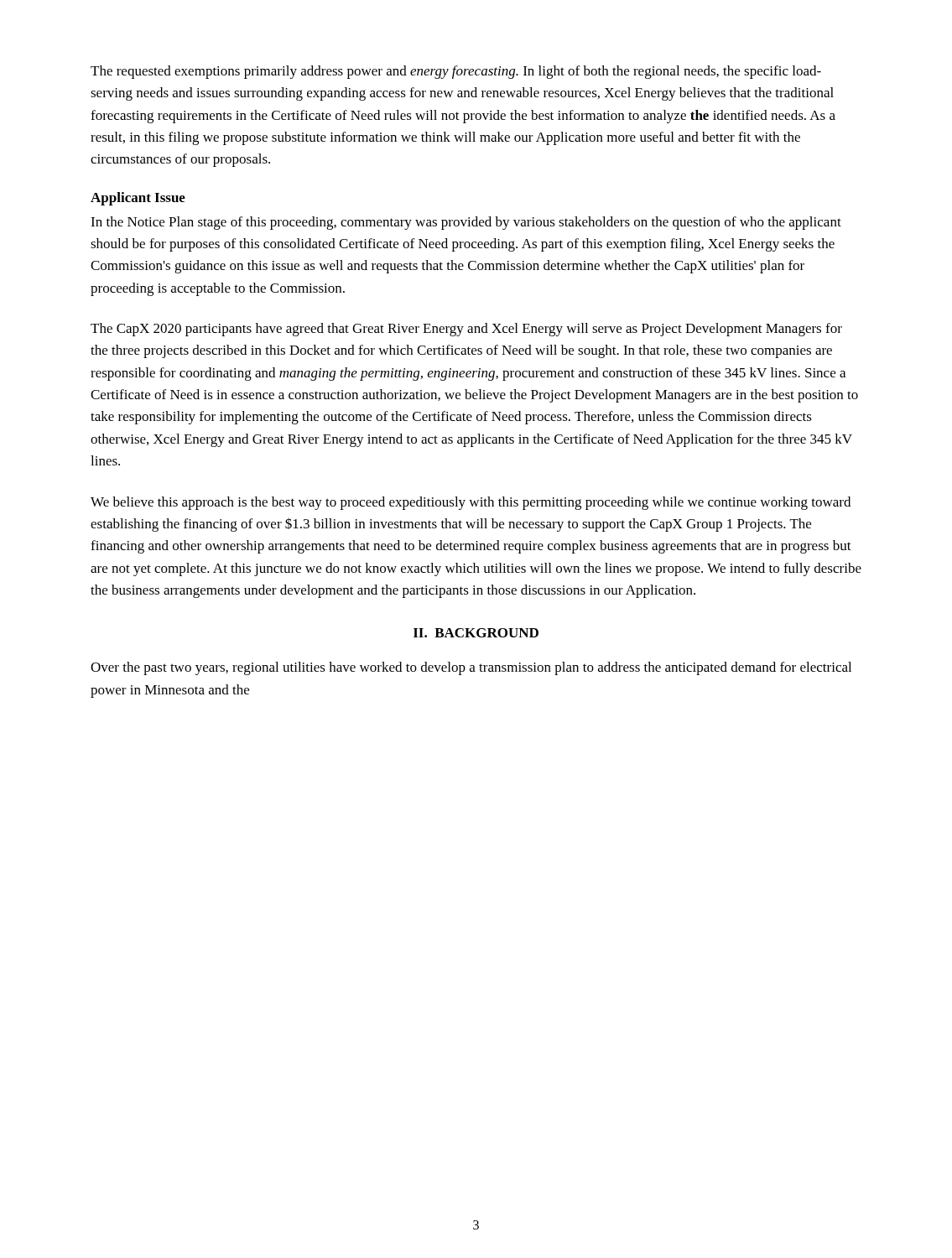The width and height of the screenshot is (952, 1258).
Task: Click on the text block with the text "We believe this approach is"
Action: (476, 546)
